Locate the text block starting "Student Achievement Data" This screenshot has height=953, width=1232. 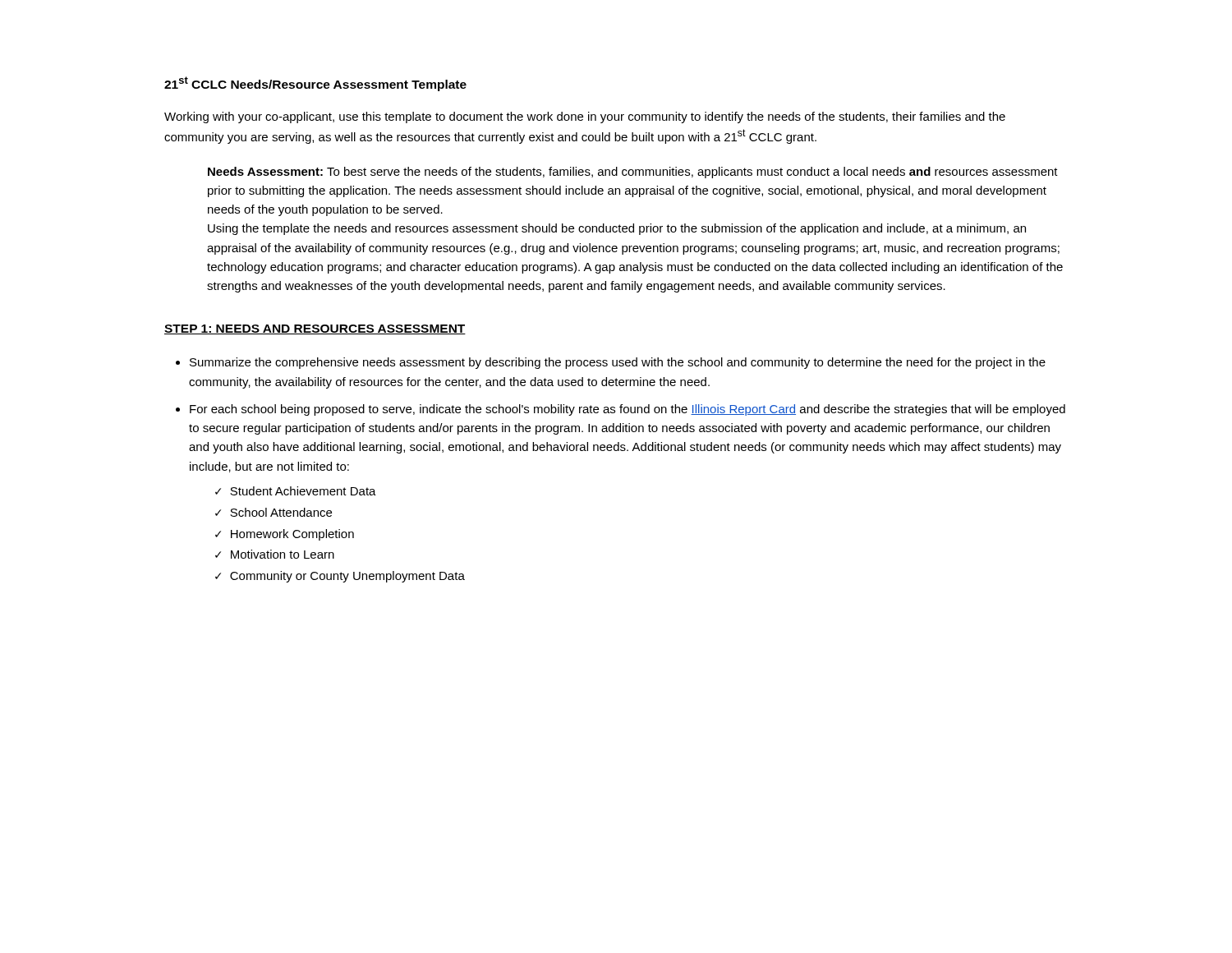pos(296,491)
